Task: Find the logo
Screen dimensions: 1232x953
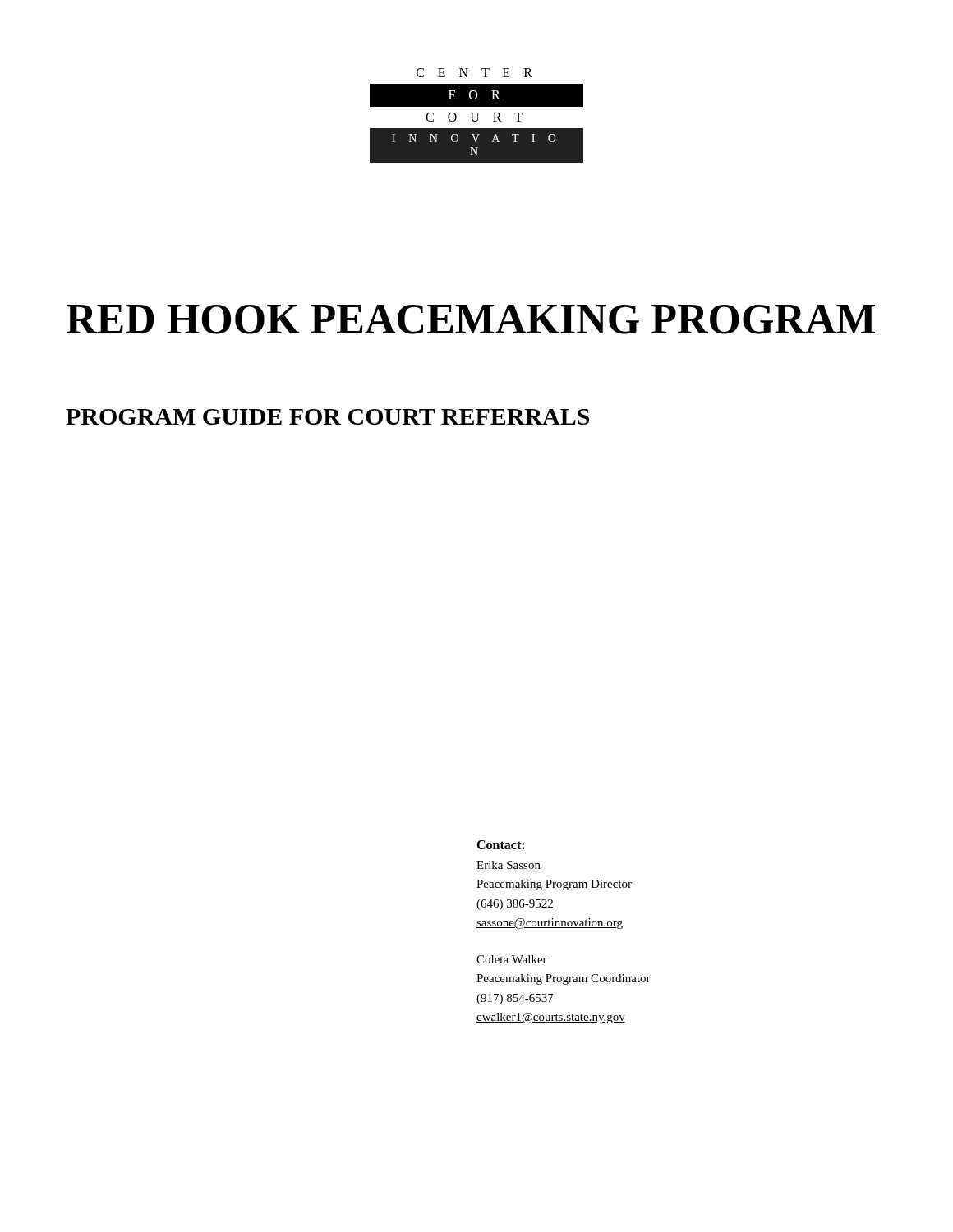Action: (476, 114)
